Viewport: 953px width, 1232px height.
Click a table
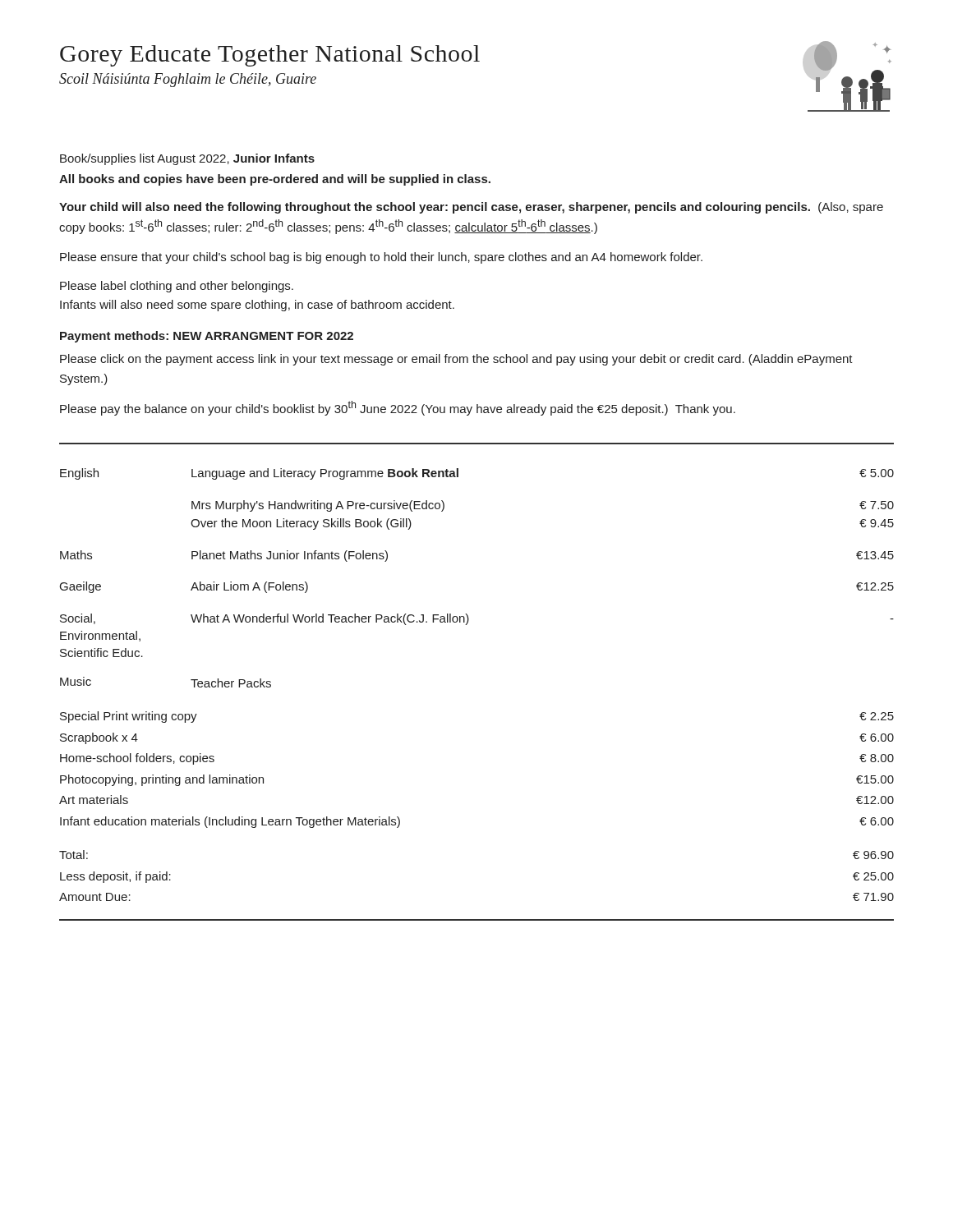coord(476,682)
